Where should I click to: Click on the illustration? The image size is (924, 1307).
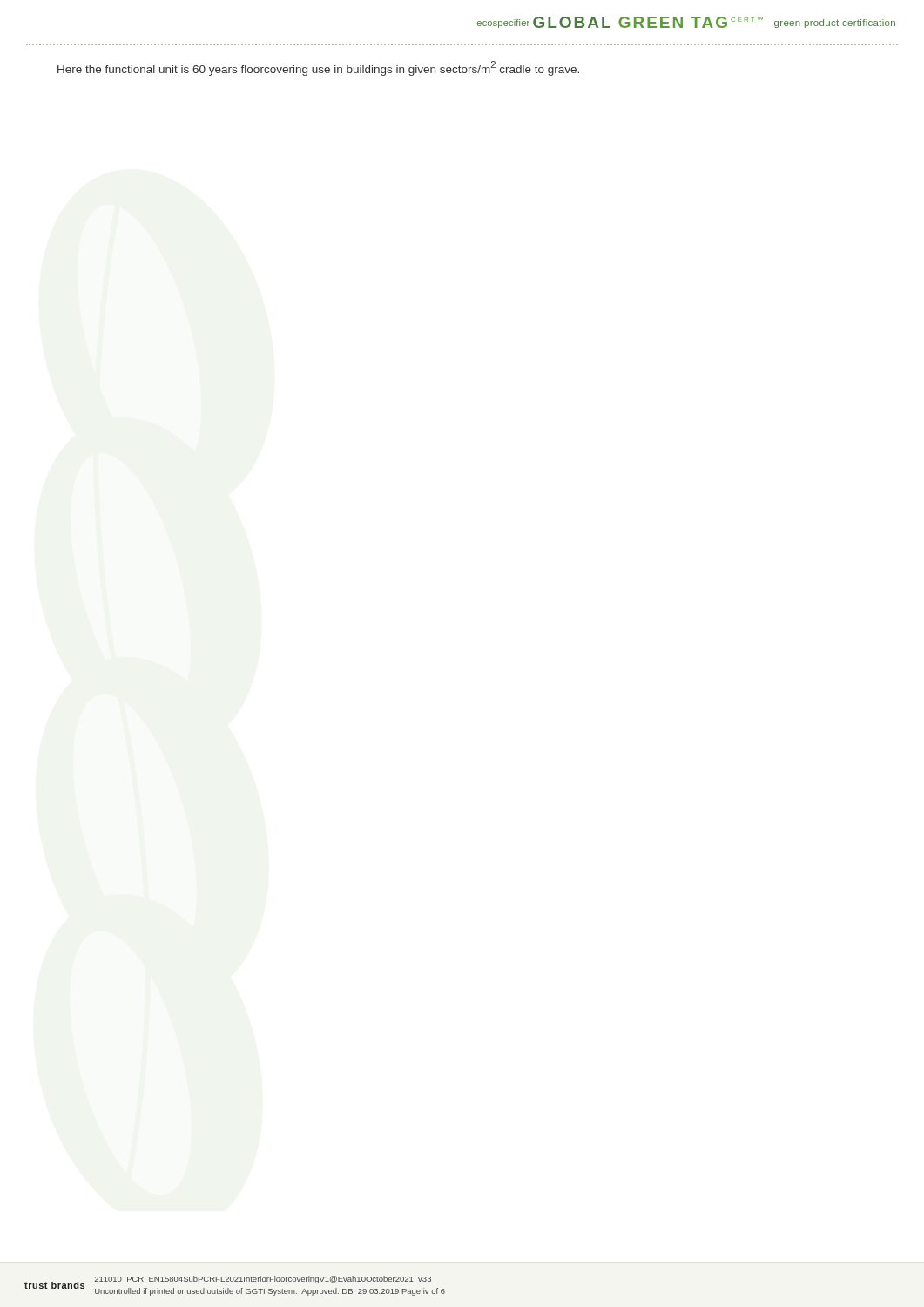209,654
